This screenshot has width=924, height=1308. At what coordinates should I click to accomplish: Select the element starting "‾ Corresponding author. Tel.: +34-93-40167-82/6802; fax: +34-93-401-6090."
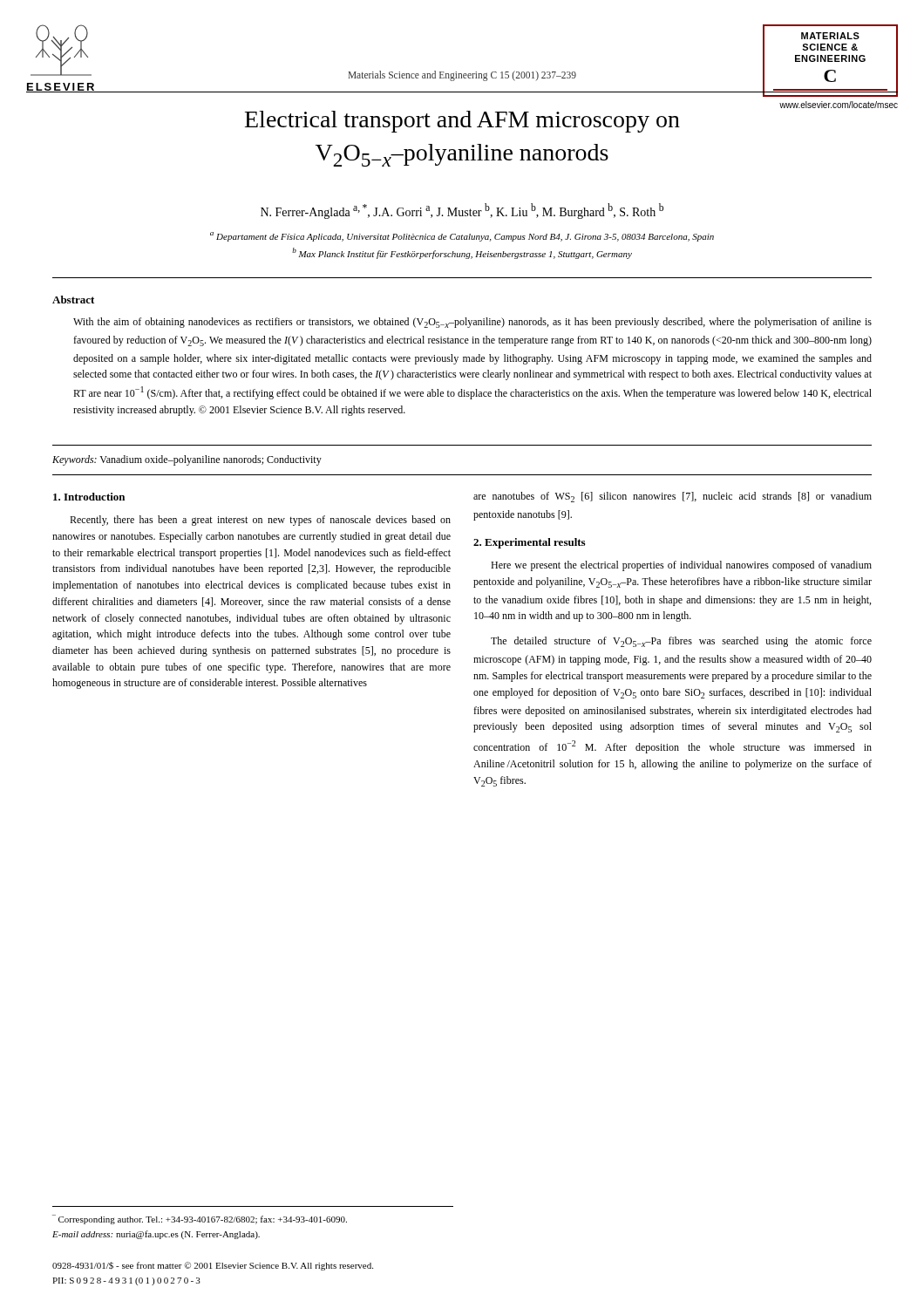click(x=253, y=1227)
